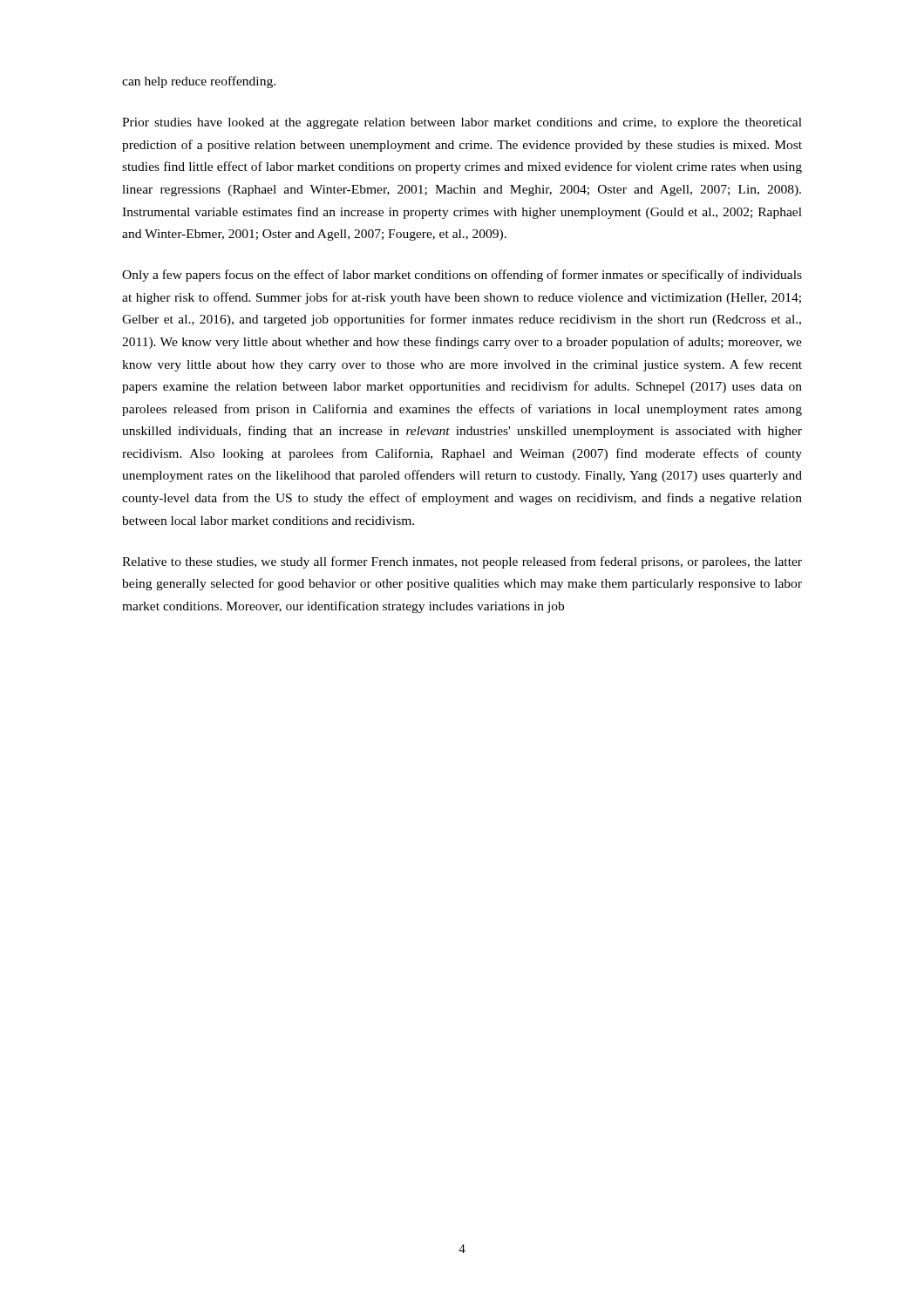This screenshot has width=924, height=1308.
Task: Click the passage that begins "Prior studies have looked"
Action: pyautogui.click(x=462, y=178)
